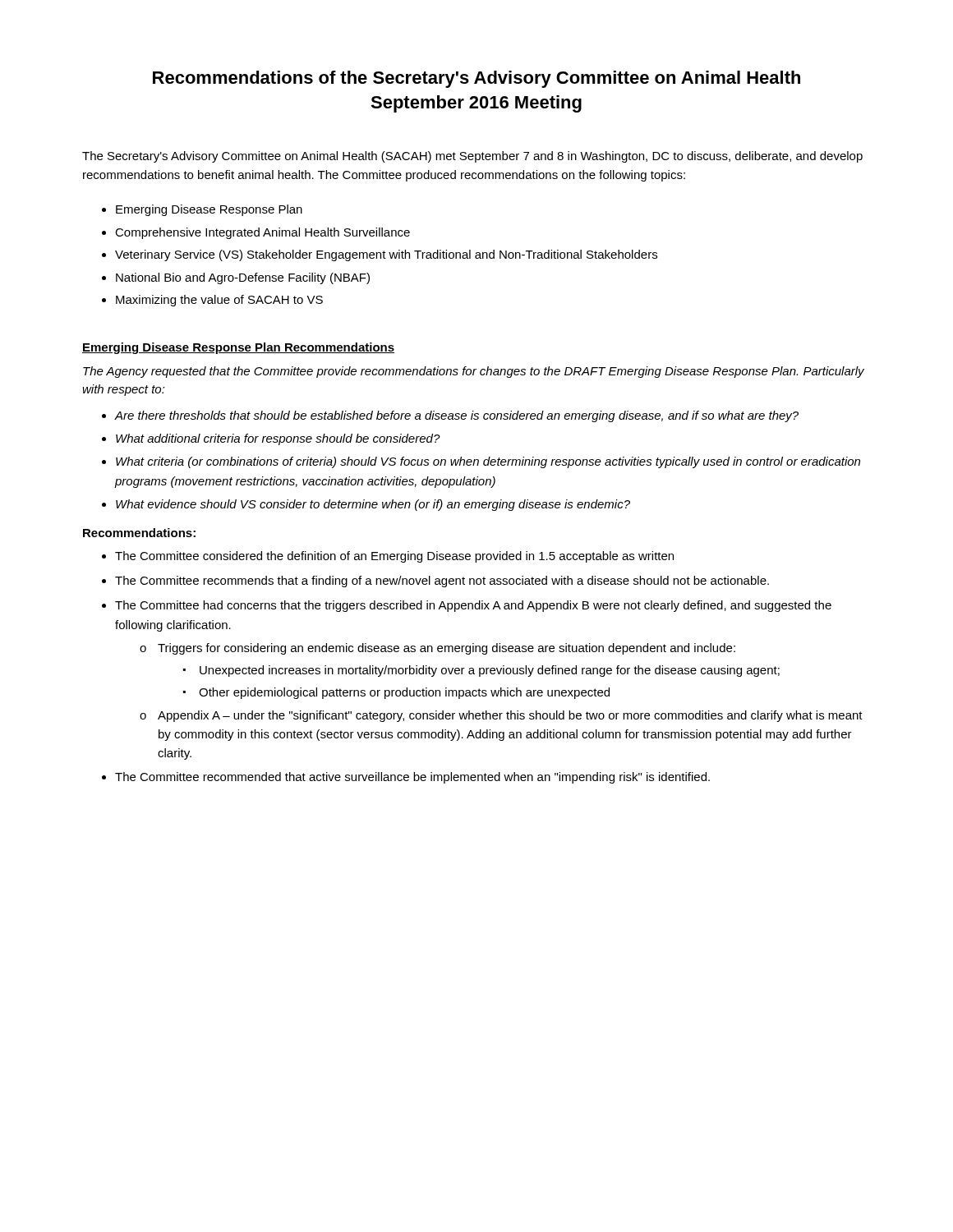The height and width of the screenshot is (1232, 953).
Task: Click on the list item containing "The Committee had concerns that"
Action: [x=493, y=680]
